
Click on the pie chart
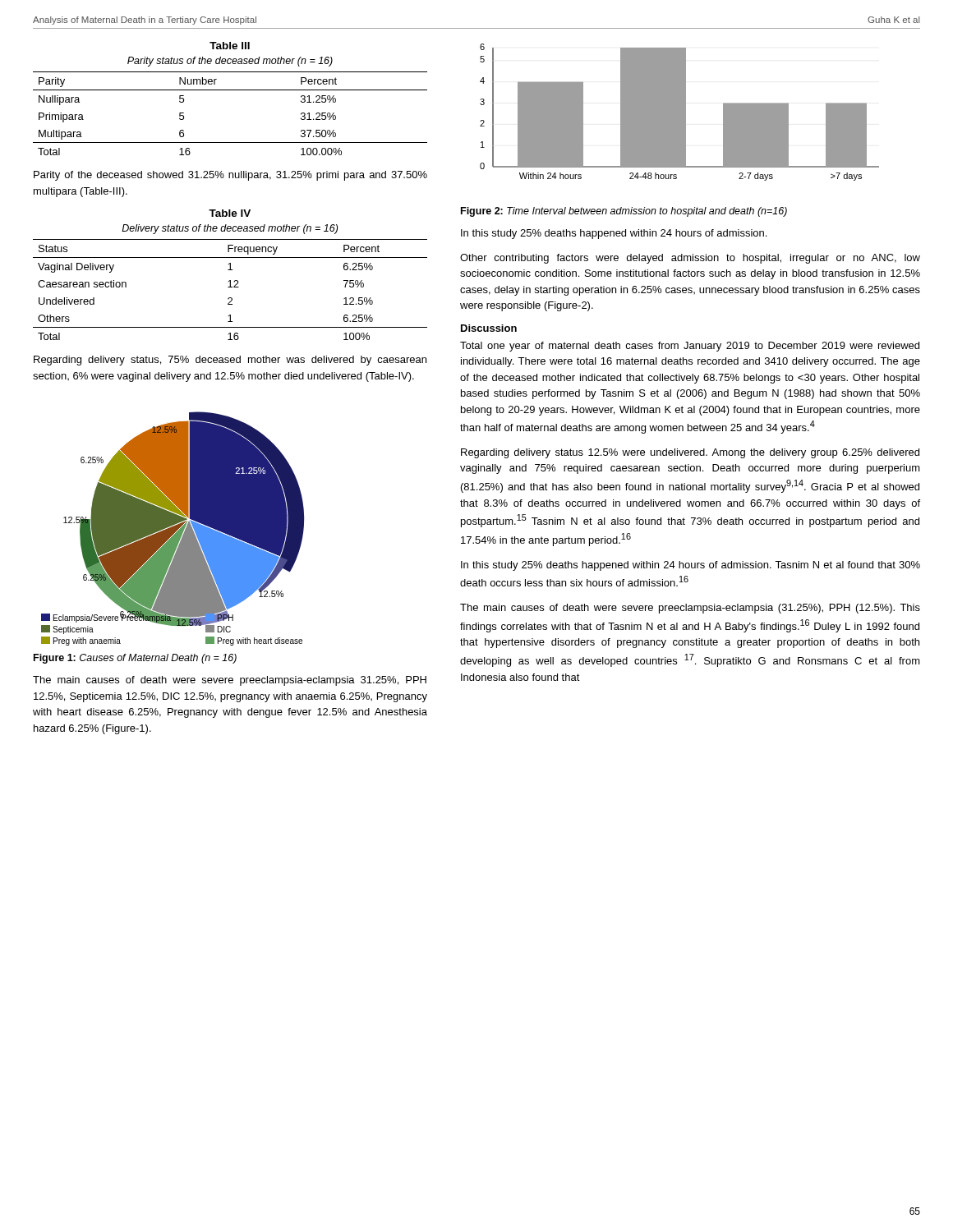(230, 520)
